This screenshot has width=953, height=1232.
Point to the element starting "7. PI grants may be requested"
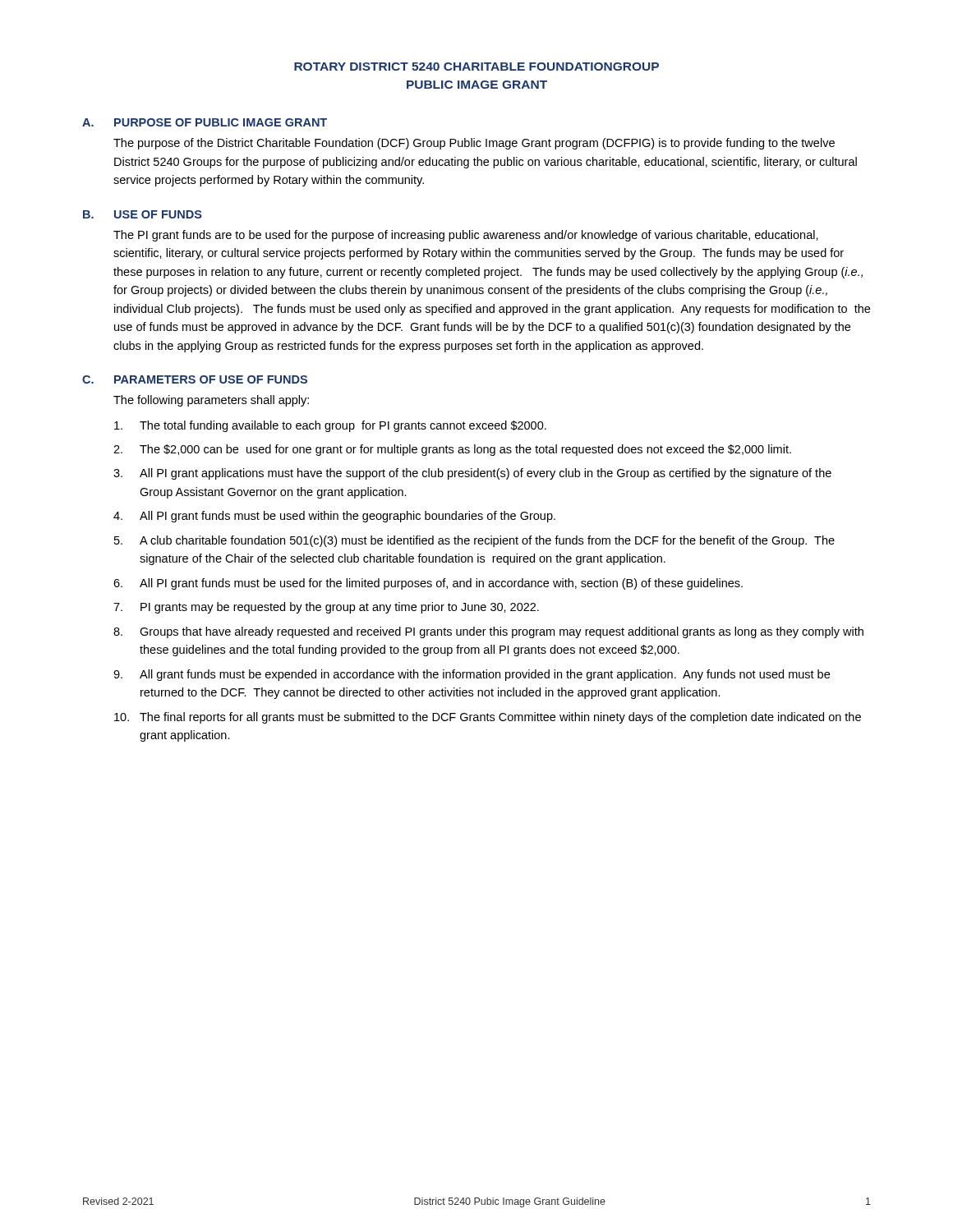[492, 607]
